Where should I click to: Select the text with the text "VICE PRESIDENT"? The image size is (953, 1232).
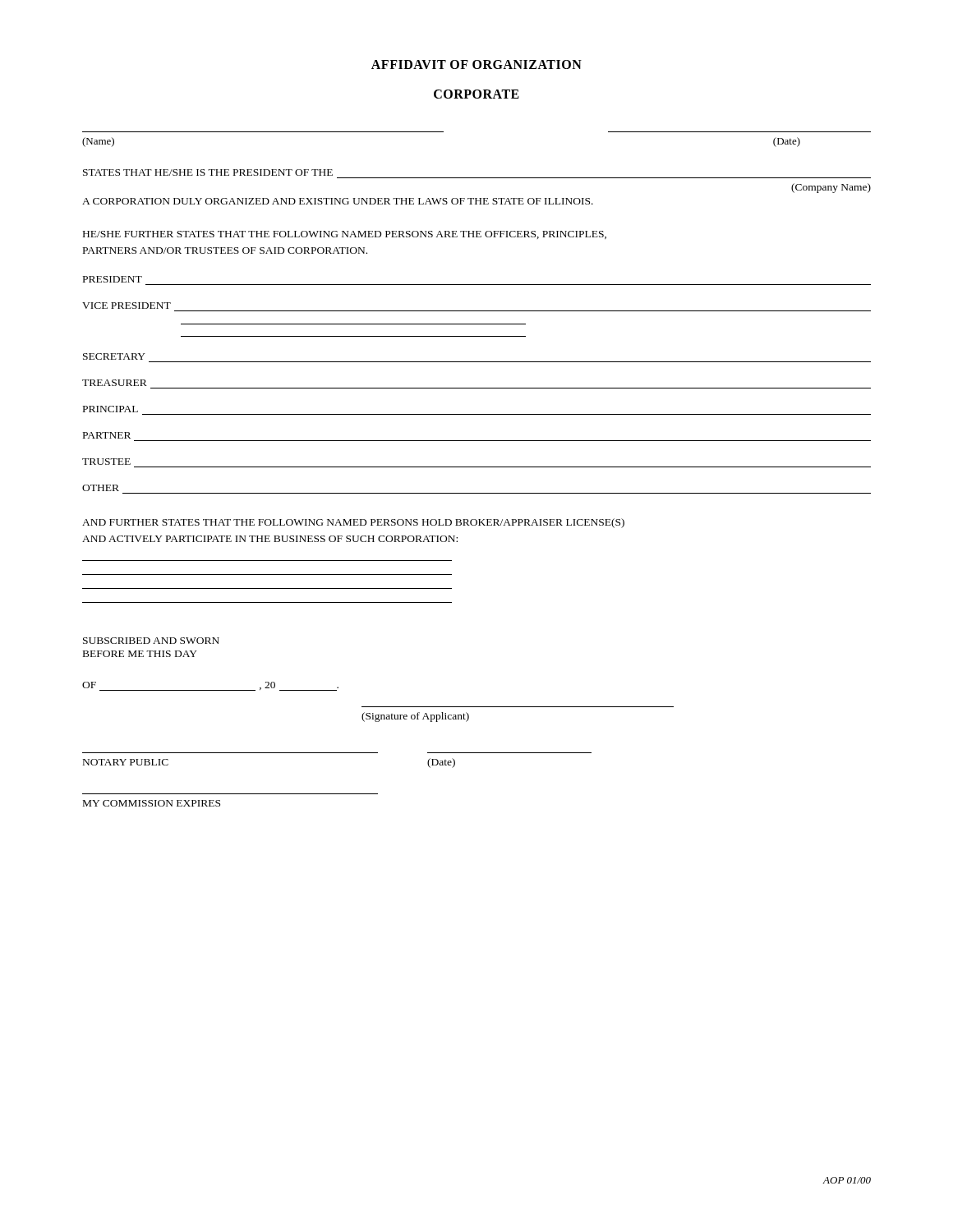pos(476,305)
